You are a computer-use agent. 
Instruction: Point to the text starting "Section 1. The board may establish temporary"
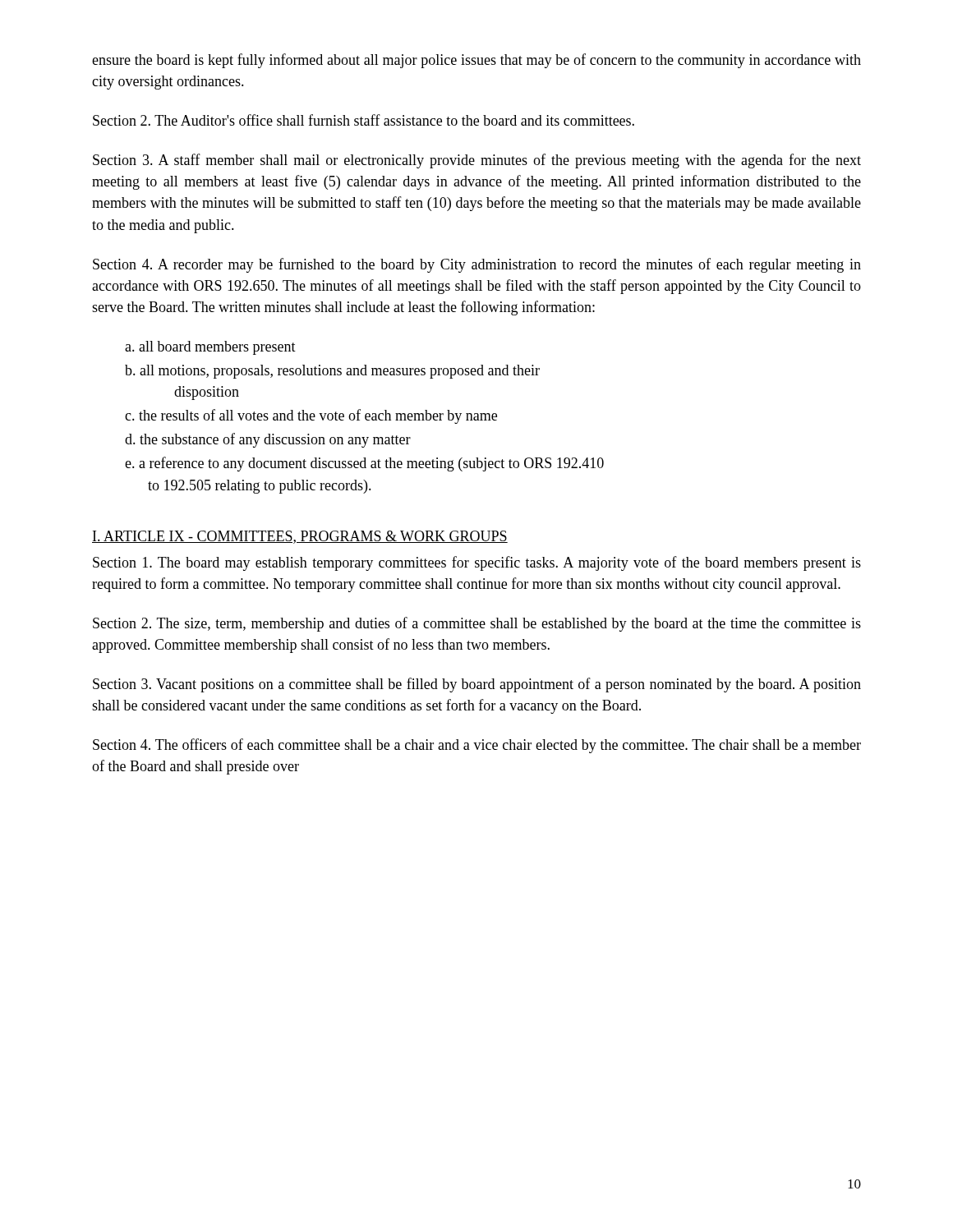click(x=476, y=573)
